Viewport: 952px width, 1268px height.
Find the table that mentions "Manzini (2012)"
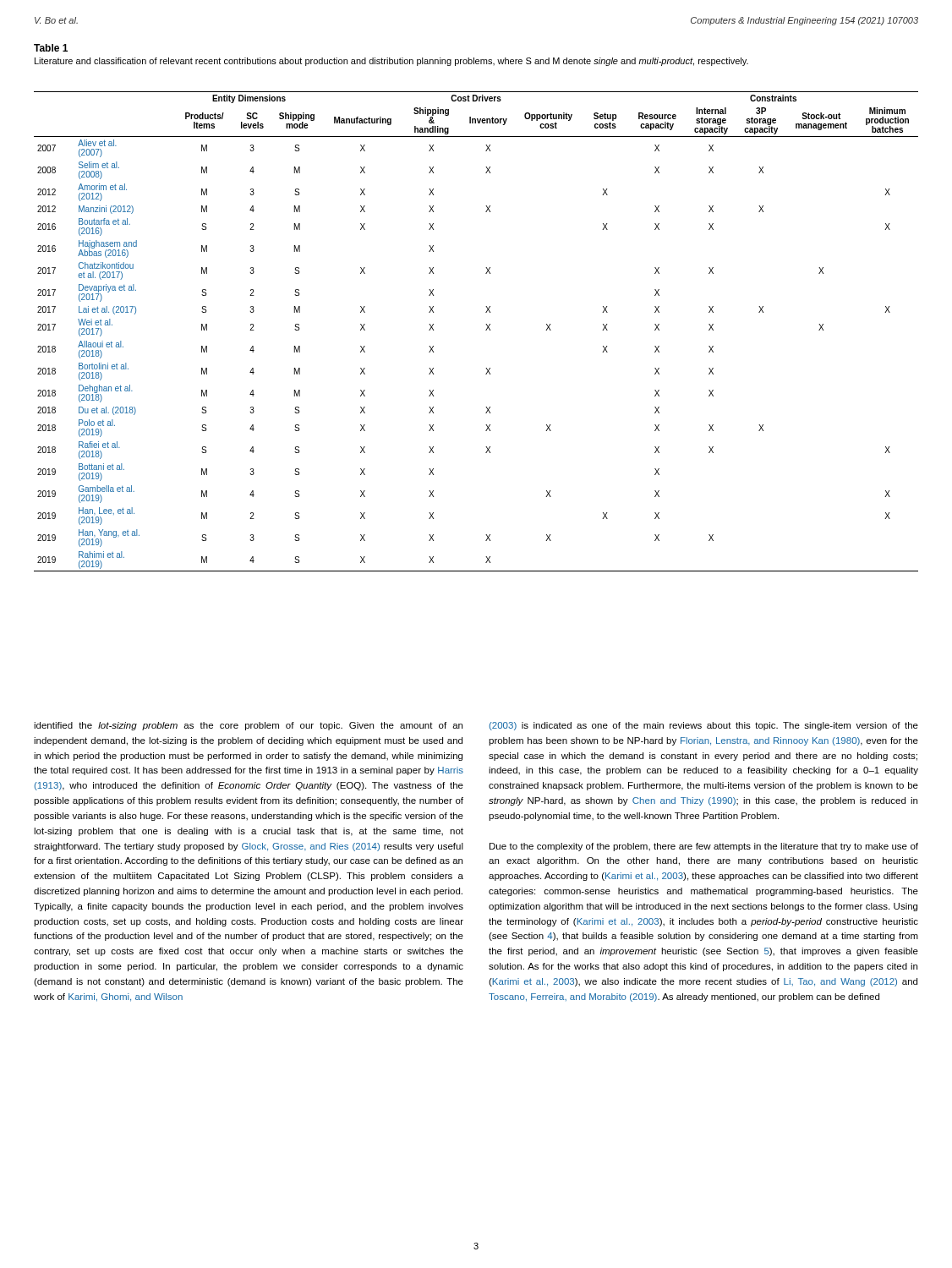(x=476, y=331)
